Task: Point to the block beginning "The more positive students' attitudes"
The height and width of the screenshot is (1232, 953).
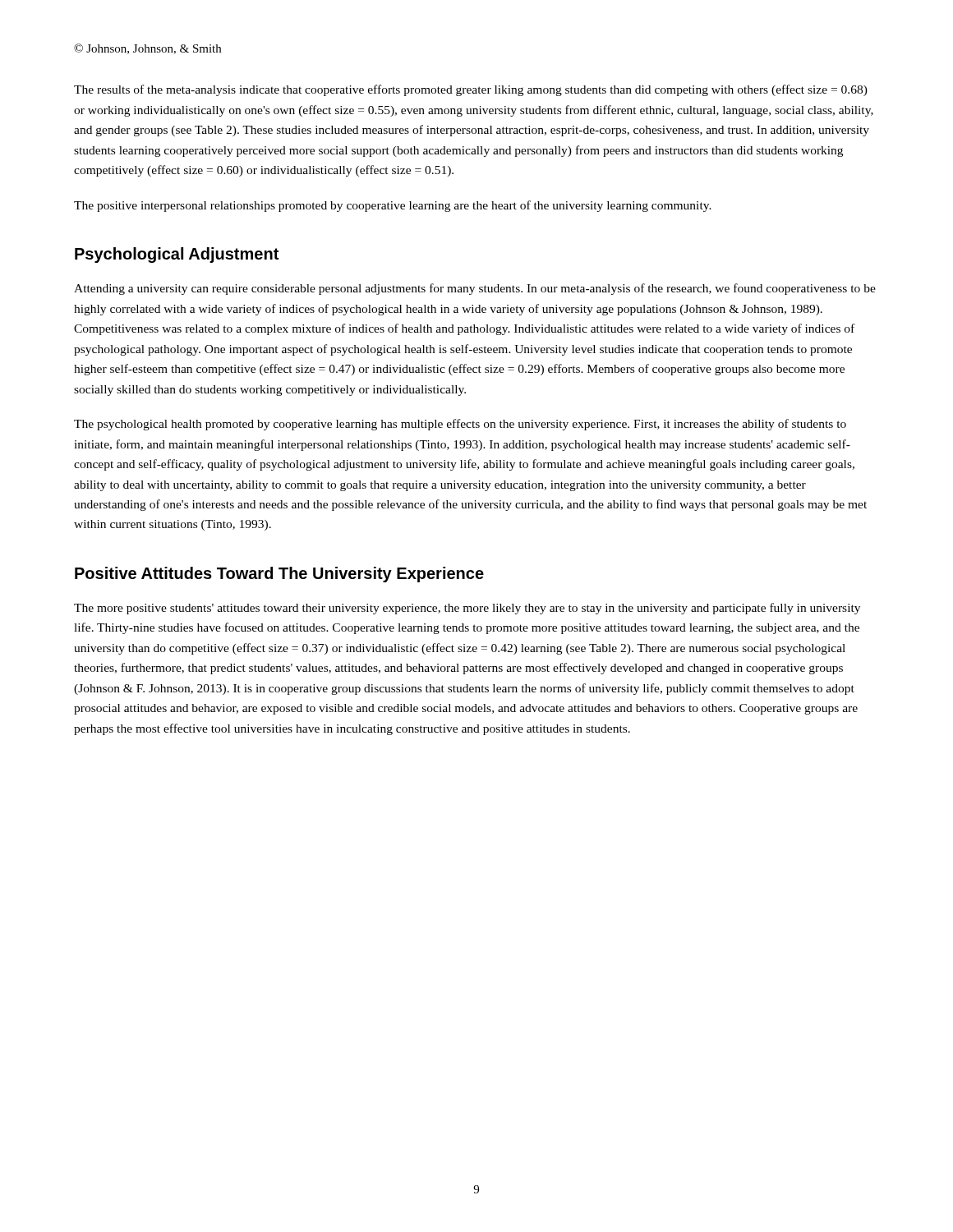Action: tap(467, 668)
